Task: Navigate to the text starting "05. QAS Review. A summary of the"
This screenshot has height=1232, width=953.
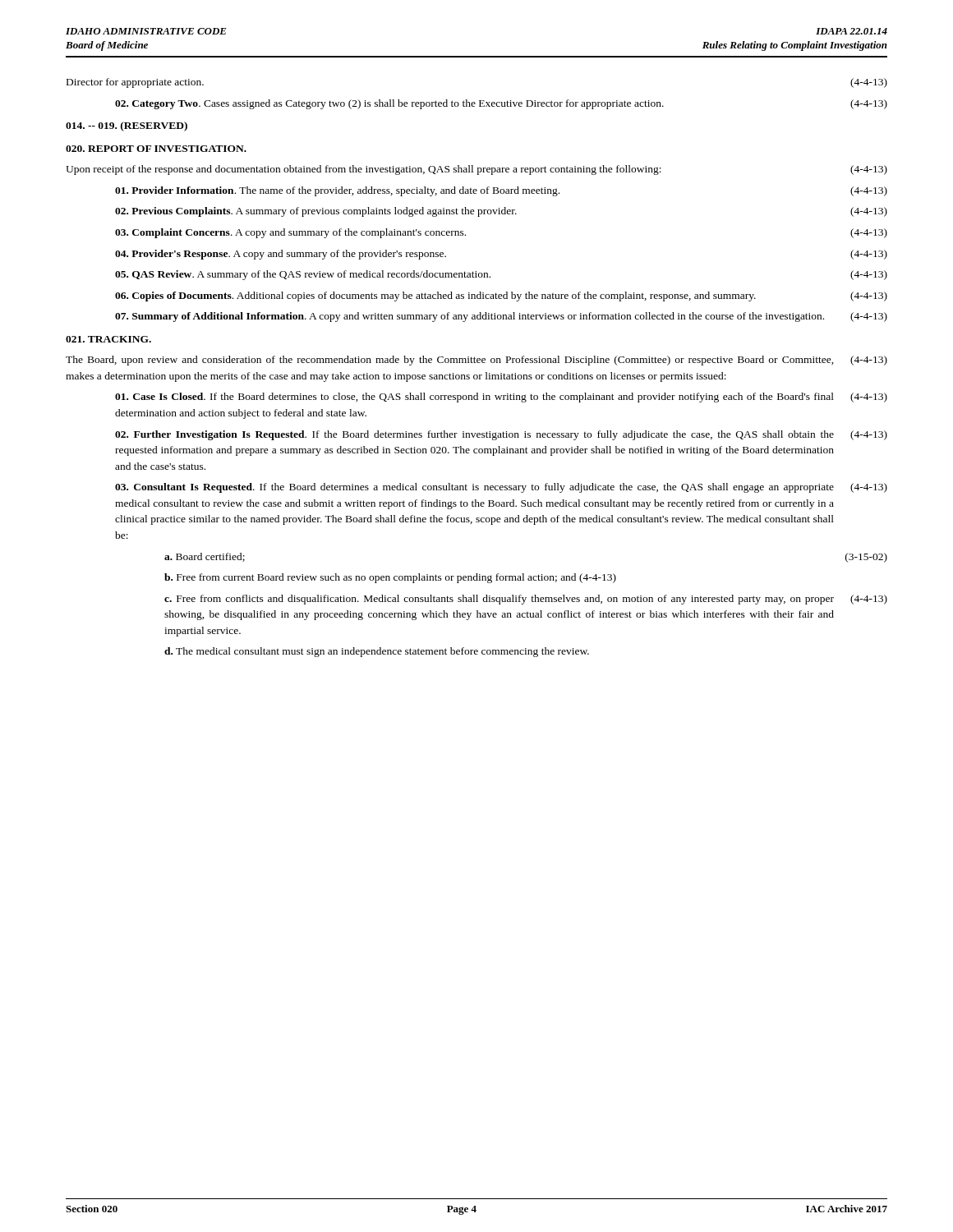Action: [501, 274]
